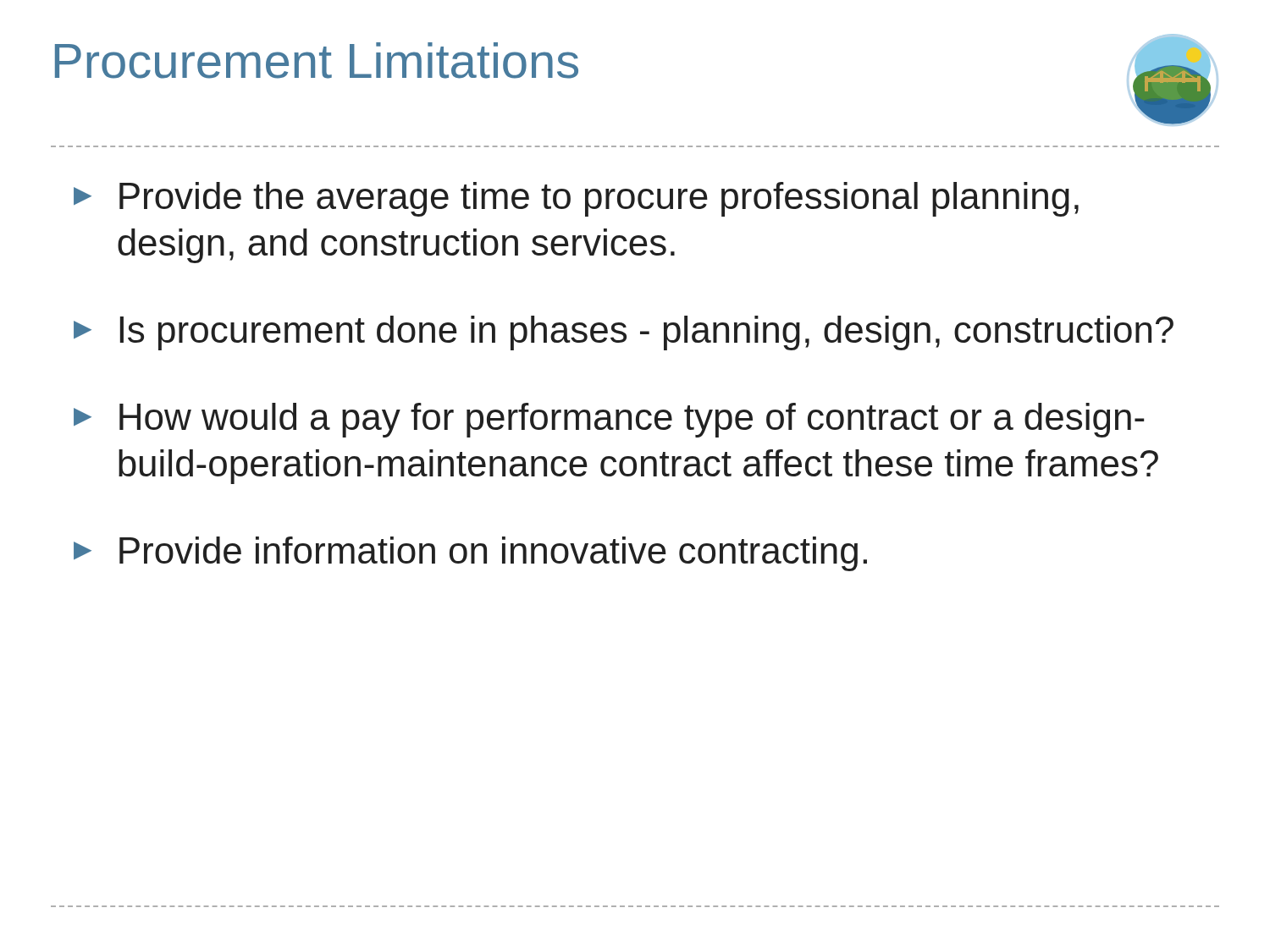
Task: Point to the region starting "► Provide information on innovative contracting."
Action: coord(469,550)
